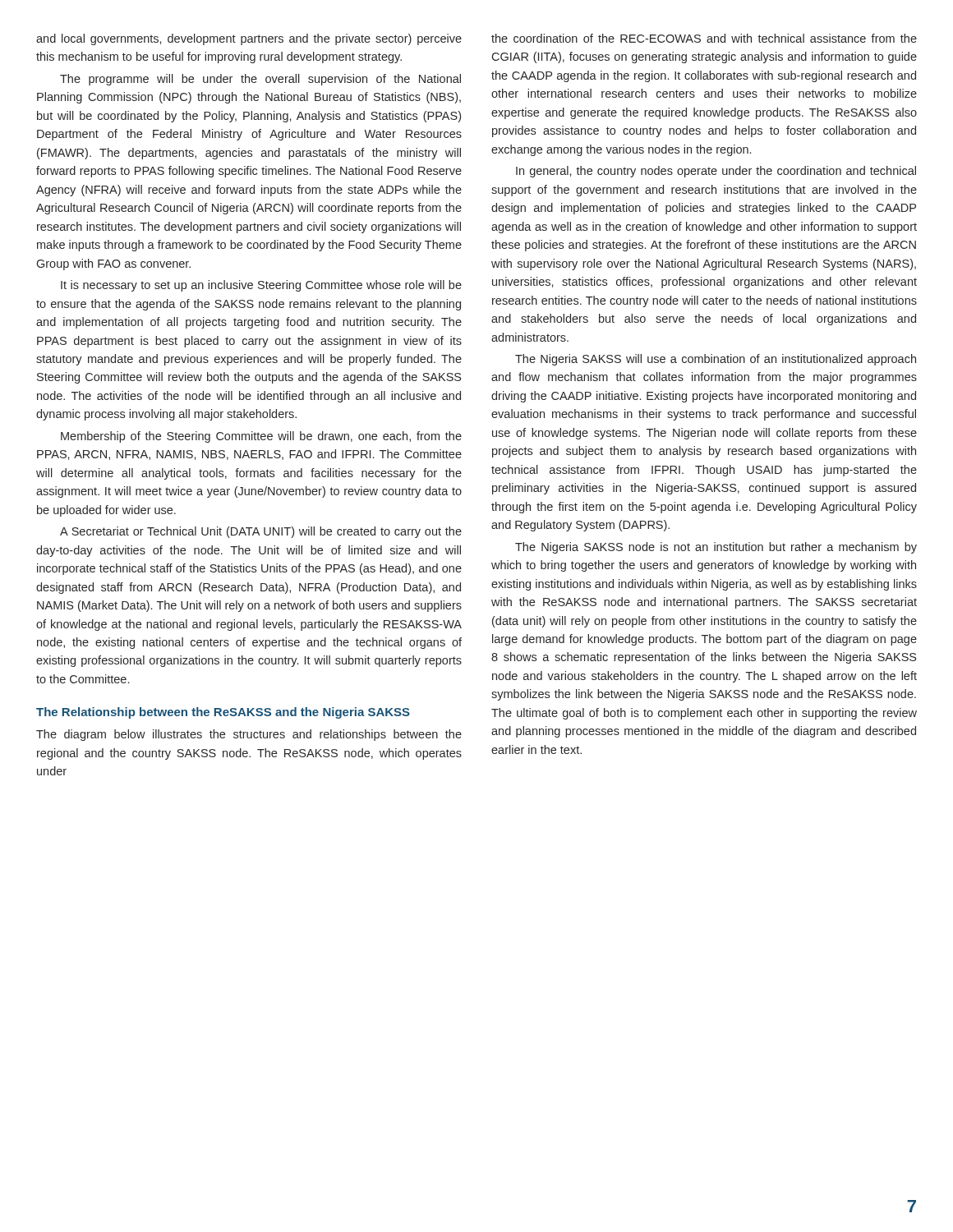Locate the text block that reads "and local governments, development partners and the private"
This screenshot has height=1232, width=953.
point(249,359)
